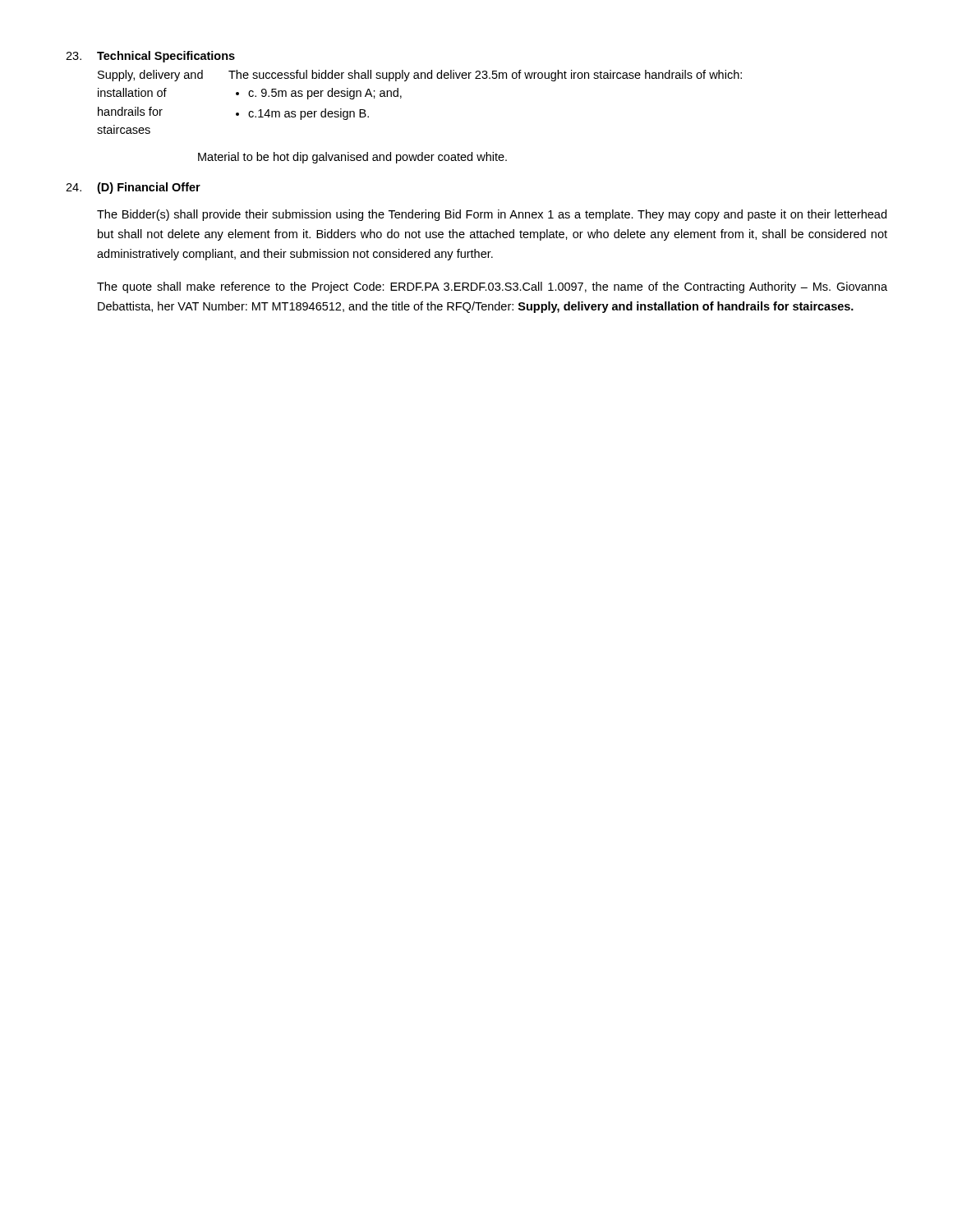Select the section header with the text "(D) Financial Offer"
Screen dimensions: 1232x953
149,188
